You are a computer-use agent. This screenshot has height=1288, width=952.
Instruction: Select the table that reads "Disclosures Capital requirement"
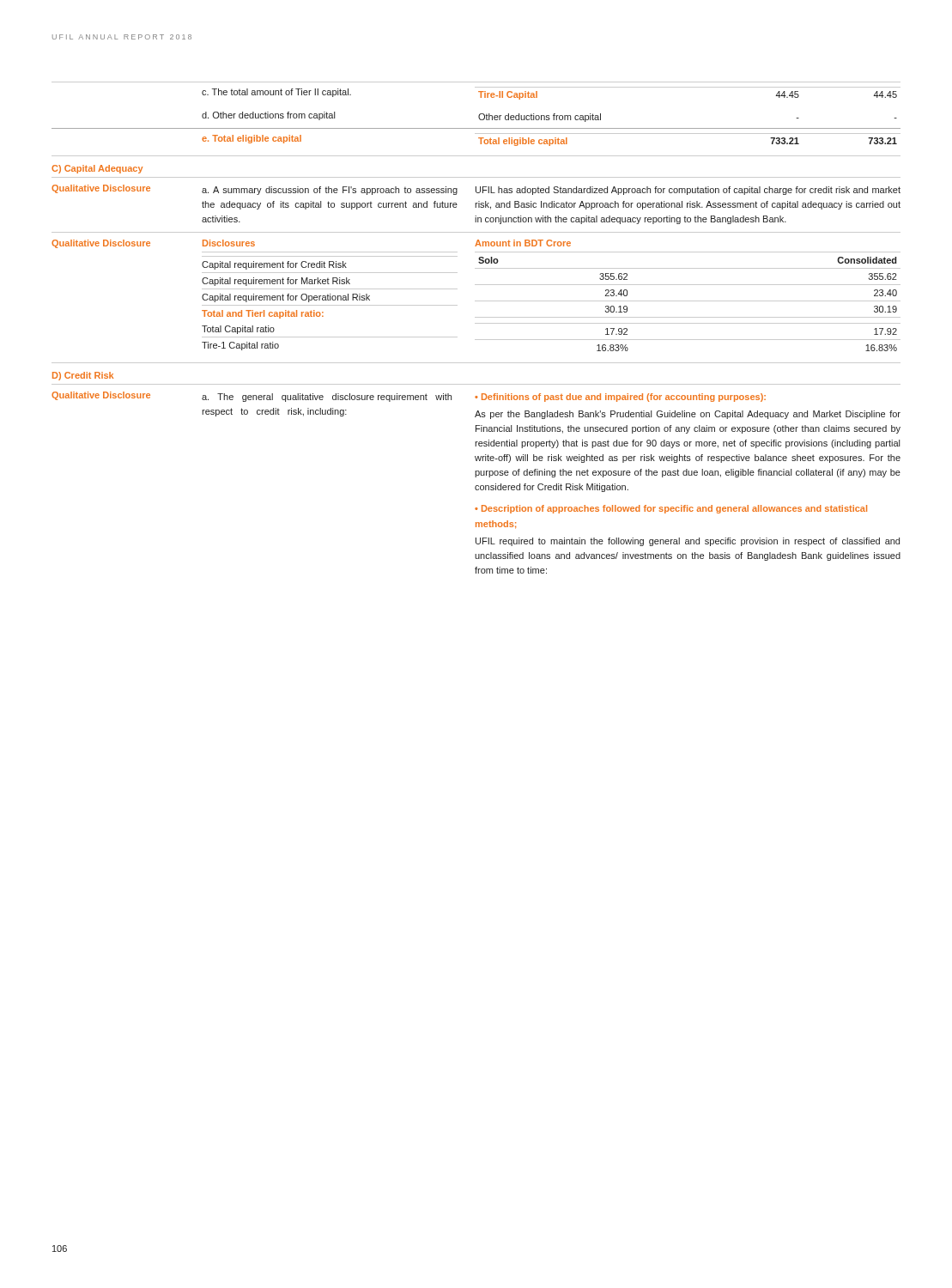pyautogui.click(x=330, y=296)
